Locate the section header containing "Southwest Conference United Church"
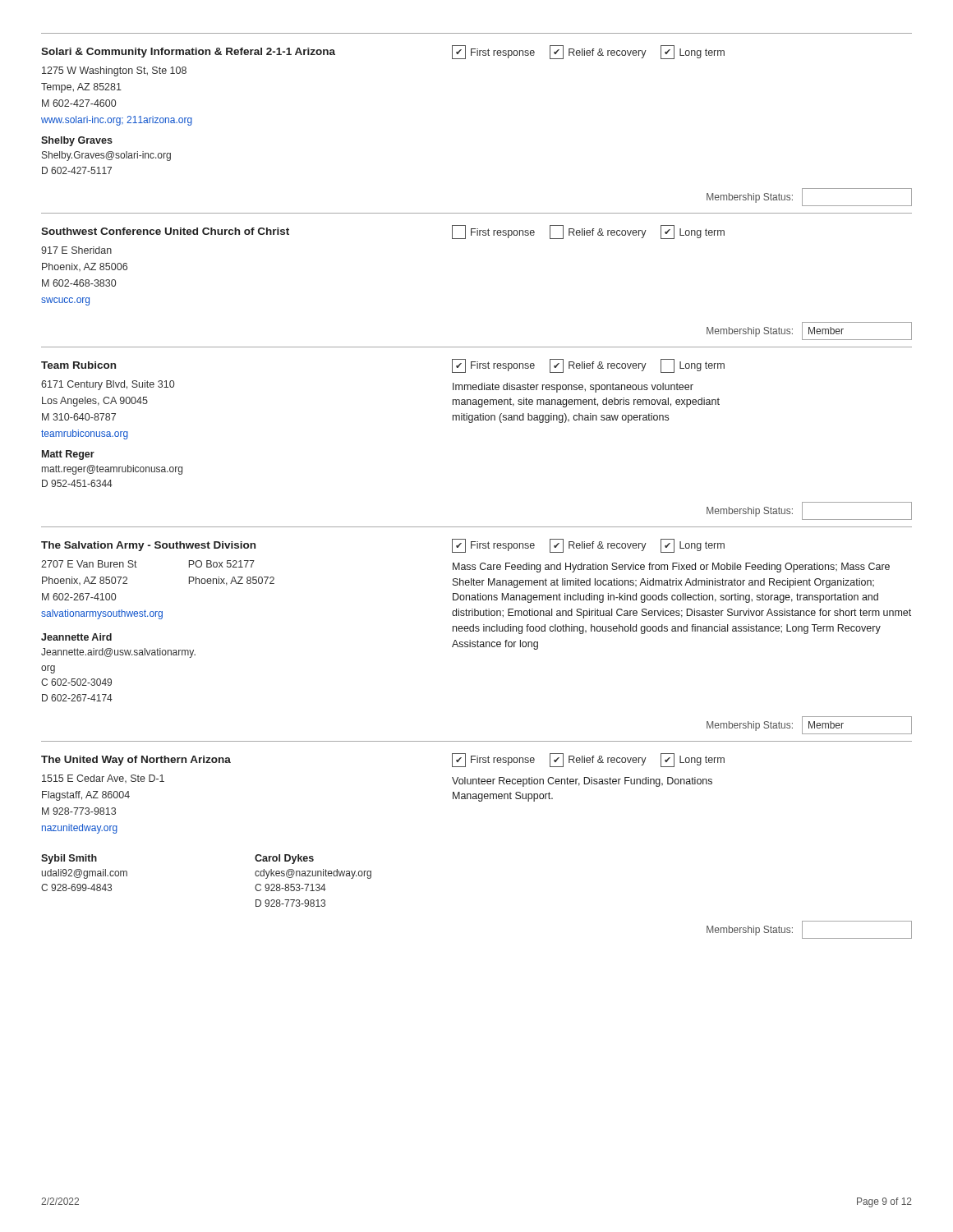Viewport: 953px width, 1232px height. (x=165, y=231)
